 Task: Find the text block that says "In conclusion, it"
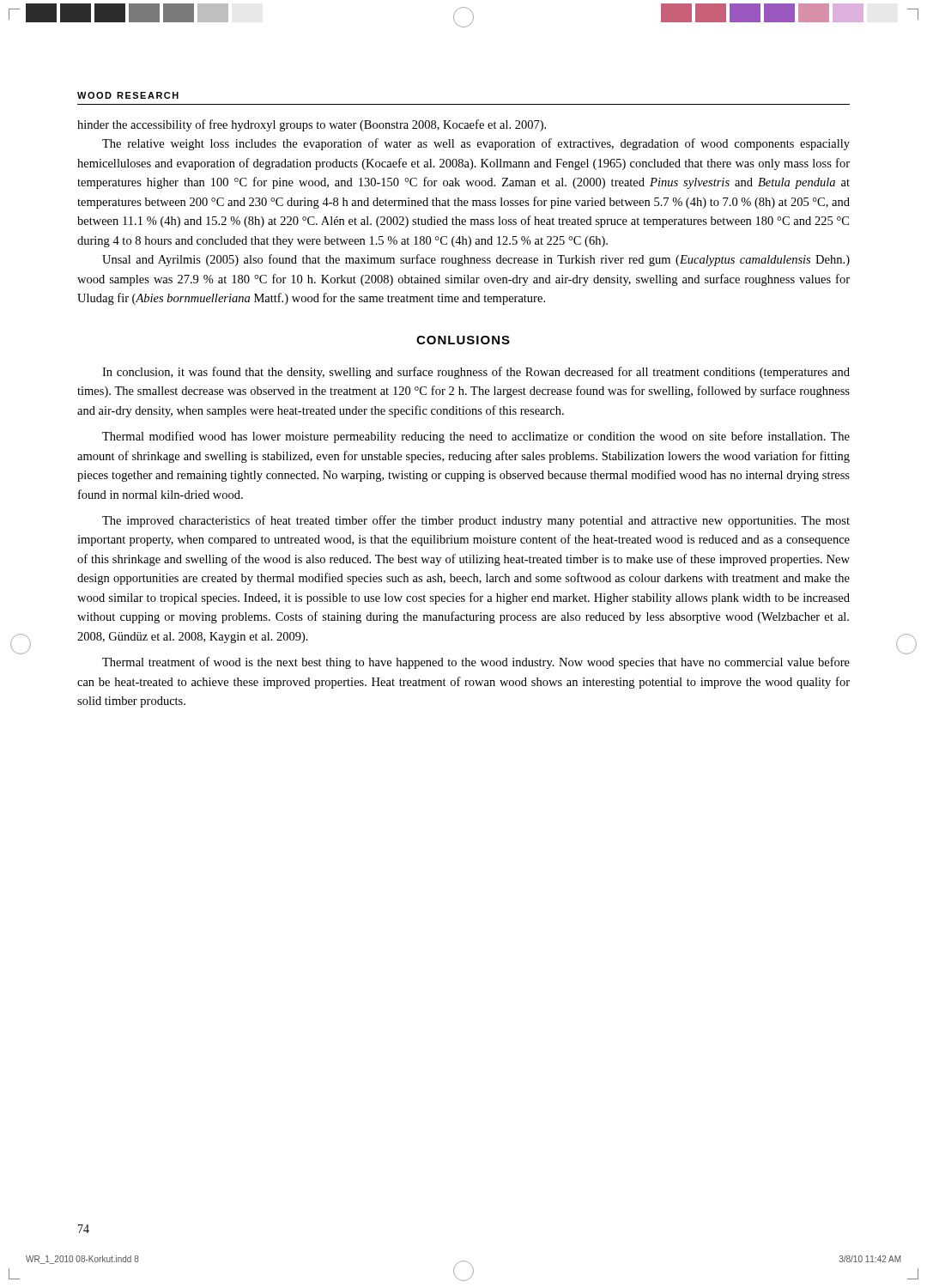(464, 536)
